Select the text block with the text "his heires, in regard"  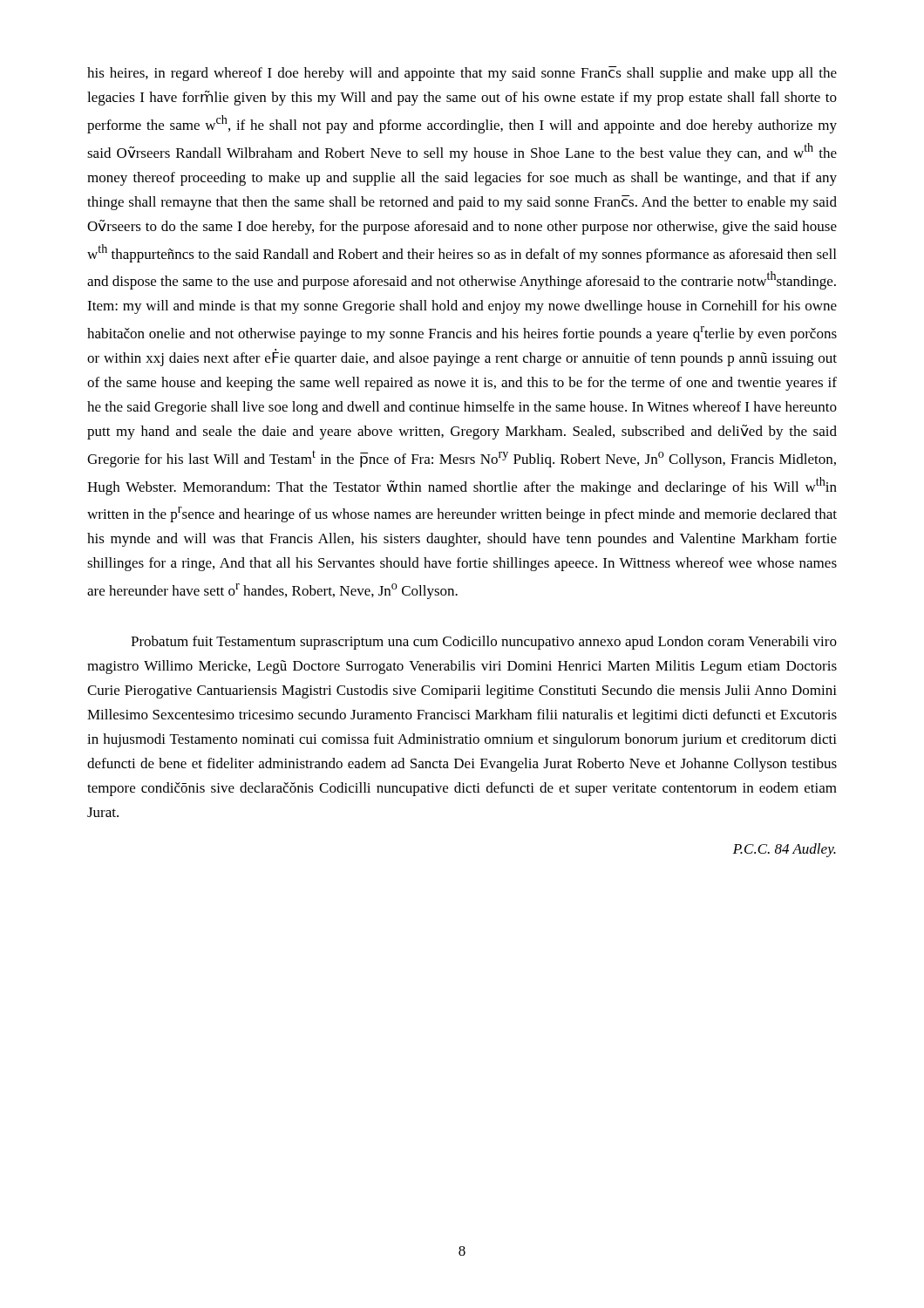[462, 332]
